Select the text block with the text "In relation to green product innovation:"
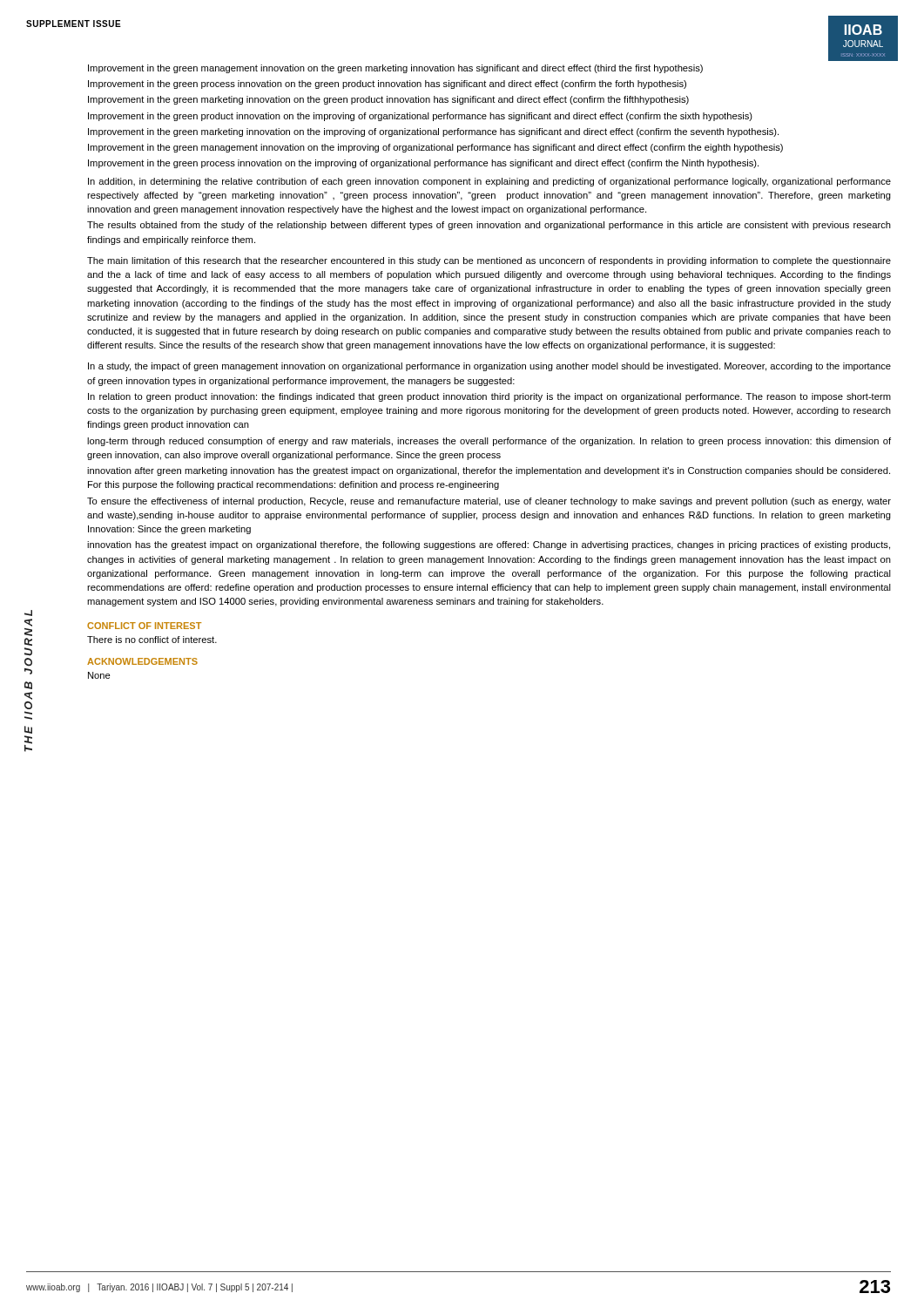The height and width of the screenshot is (1307, 924). tap(489, 411)
